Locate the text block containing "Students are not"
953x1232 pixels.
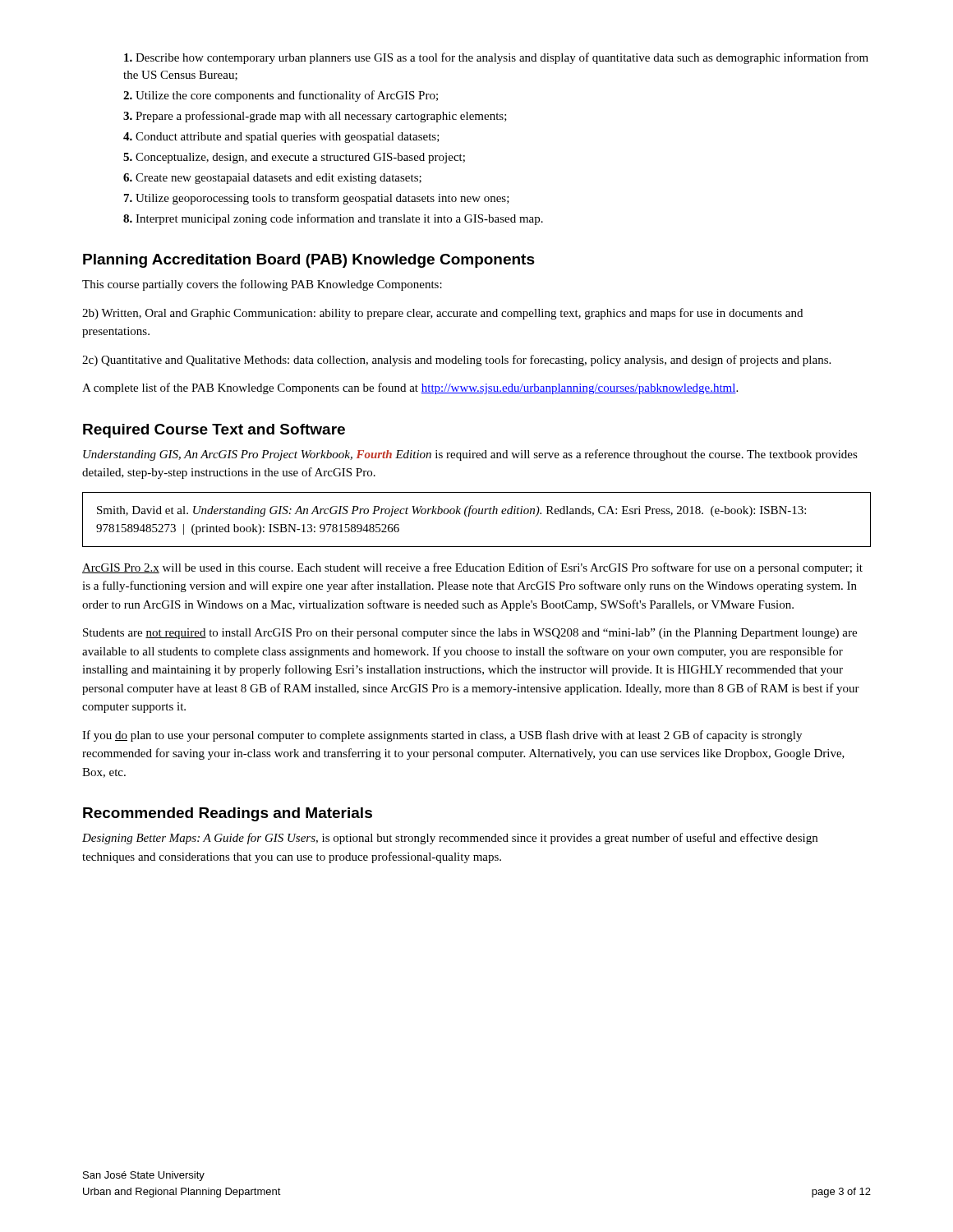(471, 669)
